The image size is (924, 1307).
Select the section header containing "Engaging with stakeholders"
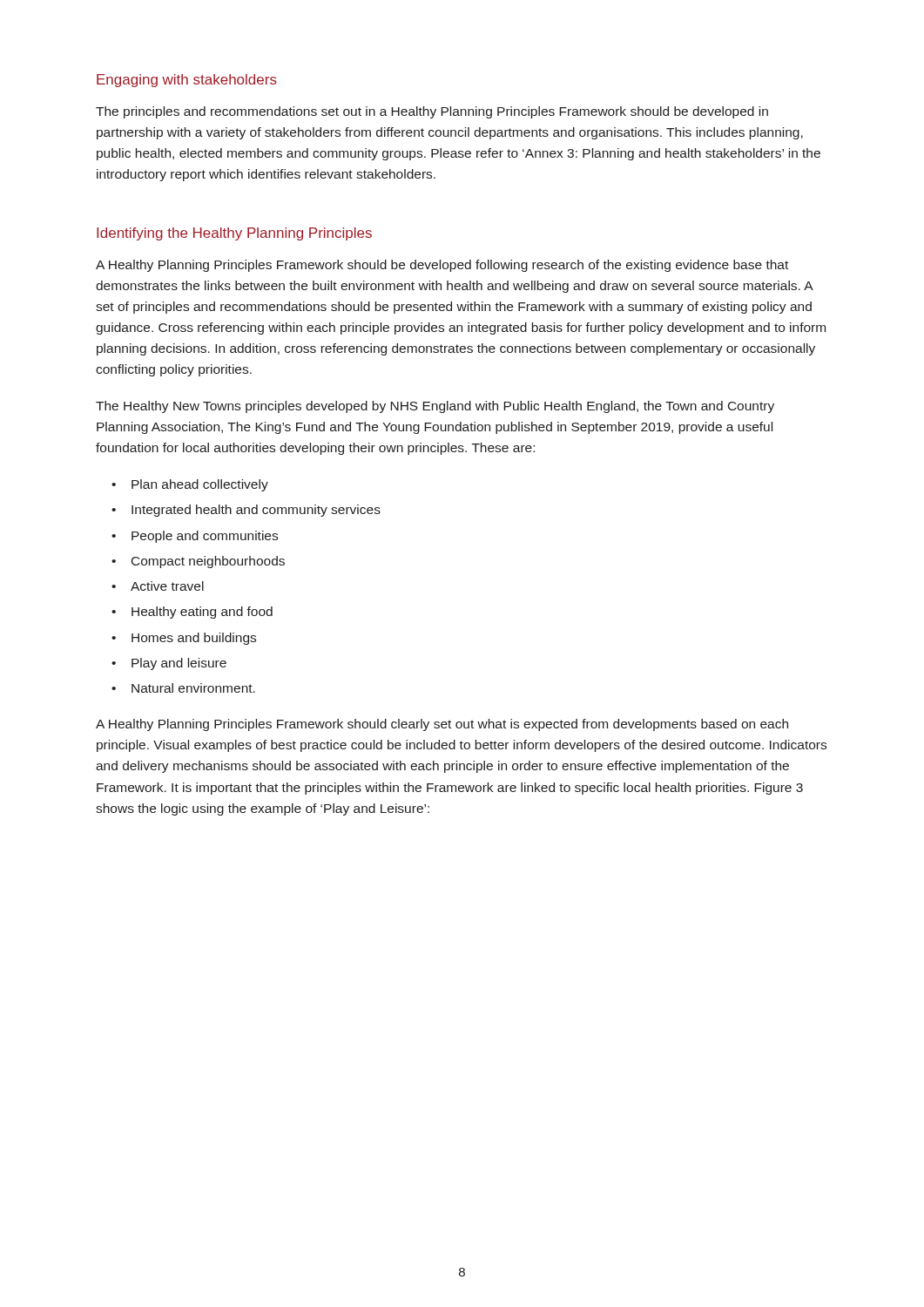coord(186,80)
